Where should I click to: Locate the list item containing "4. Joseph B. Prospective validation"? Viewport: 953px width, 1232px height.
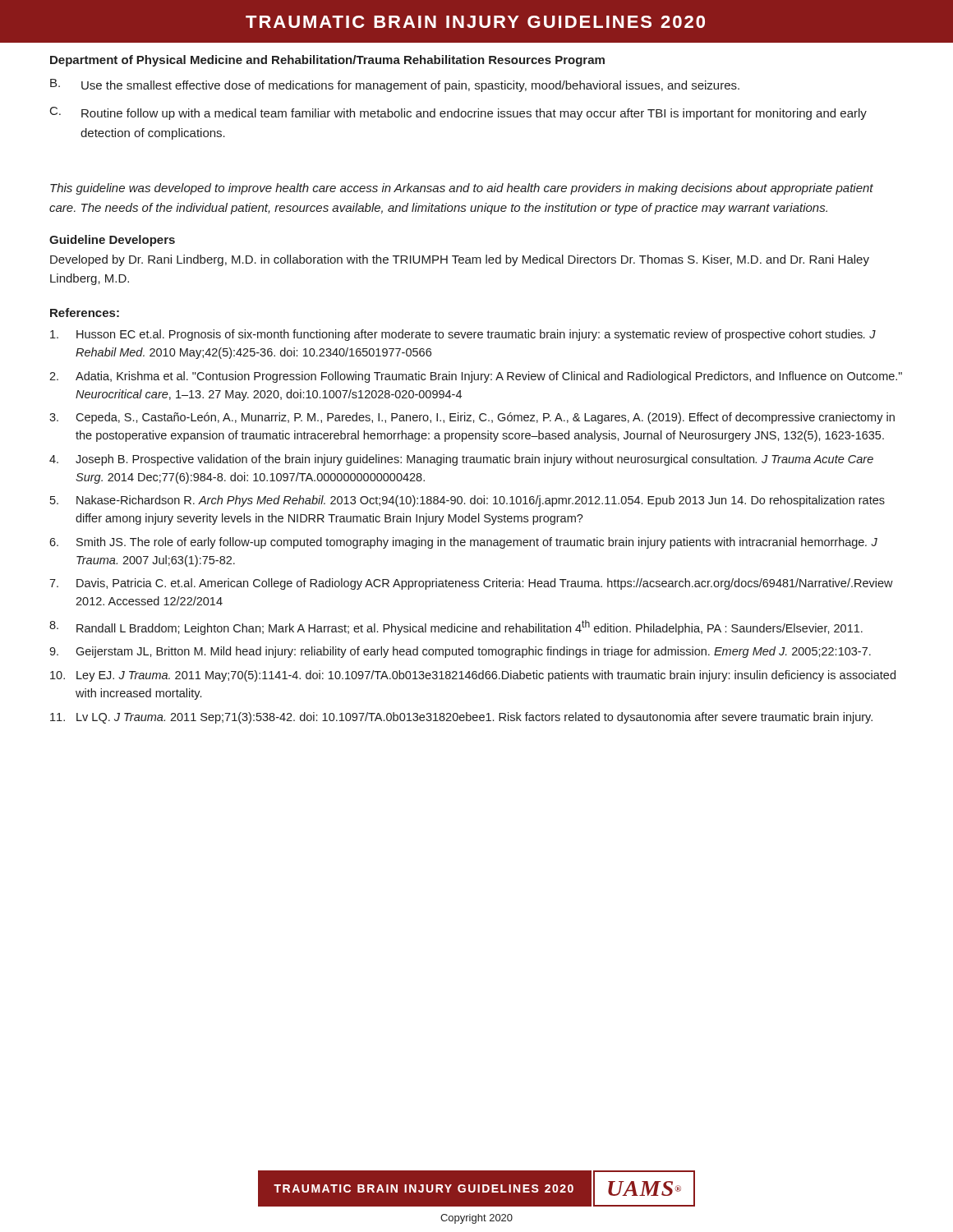tap(476, 469)
